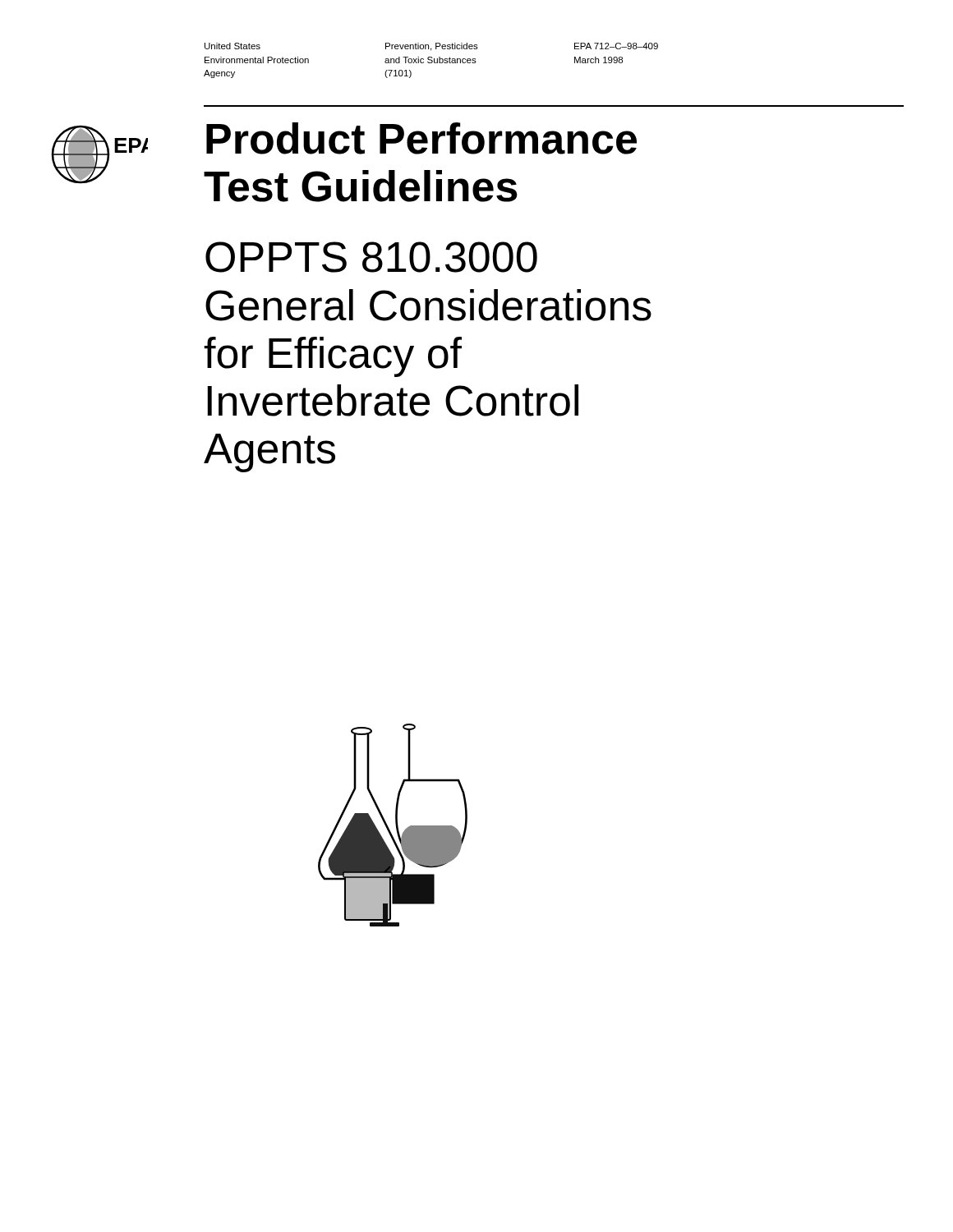Screen dimensions: 1232x953
Task: Where is the title that starts "OPPTS 810.3000General Considerationsfor Efficacy ofInvertebrate"?
Action: tap(371, 257)
